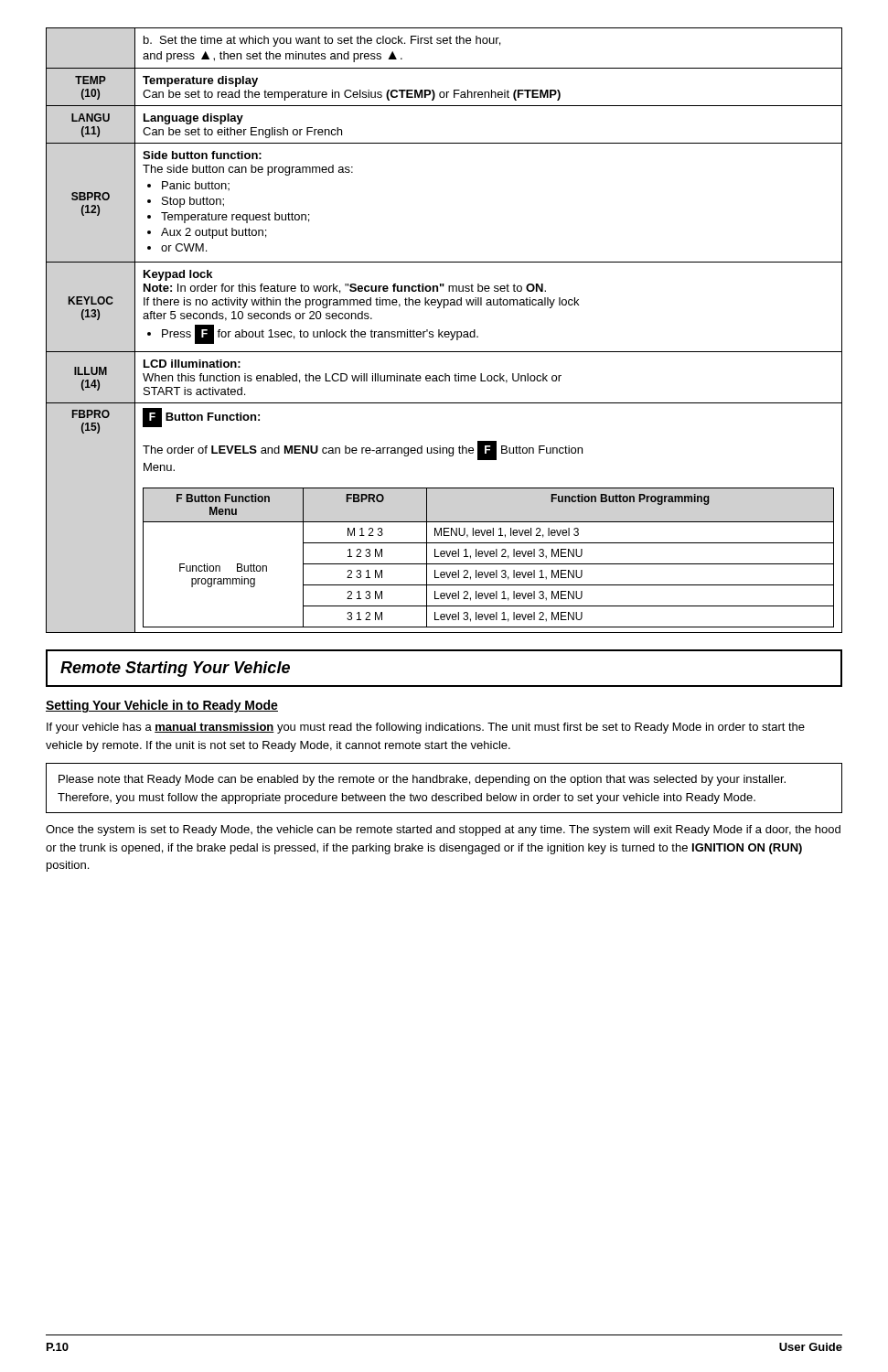Image resolution: width=888 pixels, height=1372 pixels.
Task: Click on the text block that says "If your vehicle has a manual"
Action: click(x=425, y=736)
